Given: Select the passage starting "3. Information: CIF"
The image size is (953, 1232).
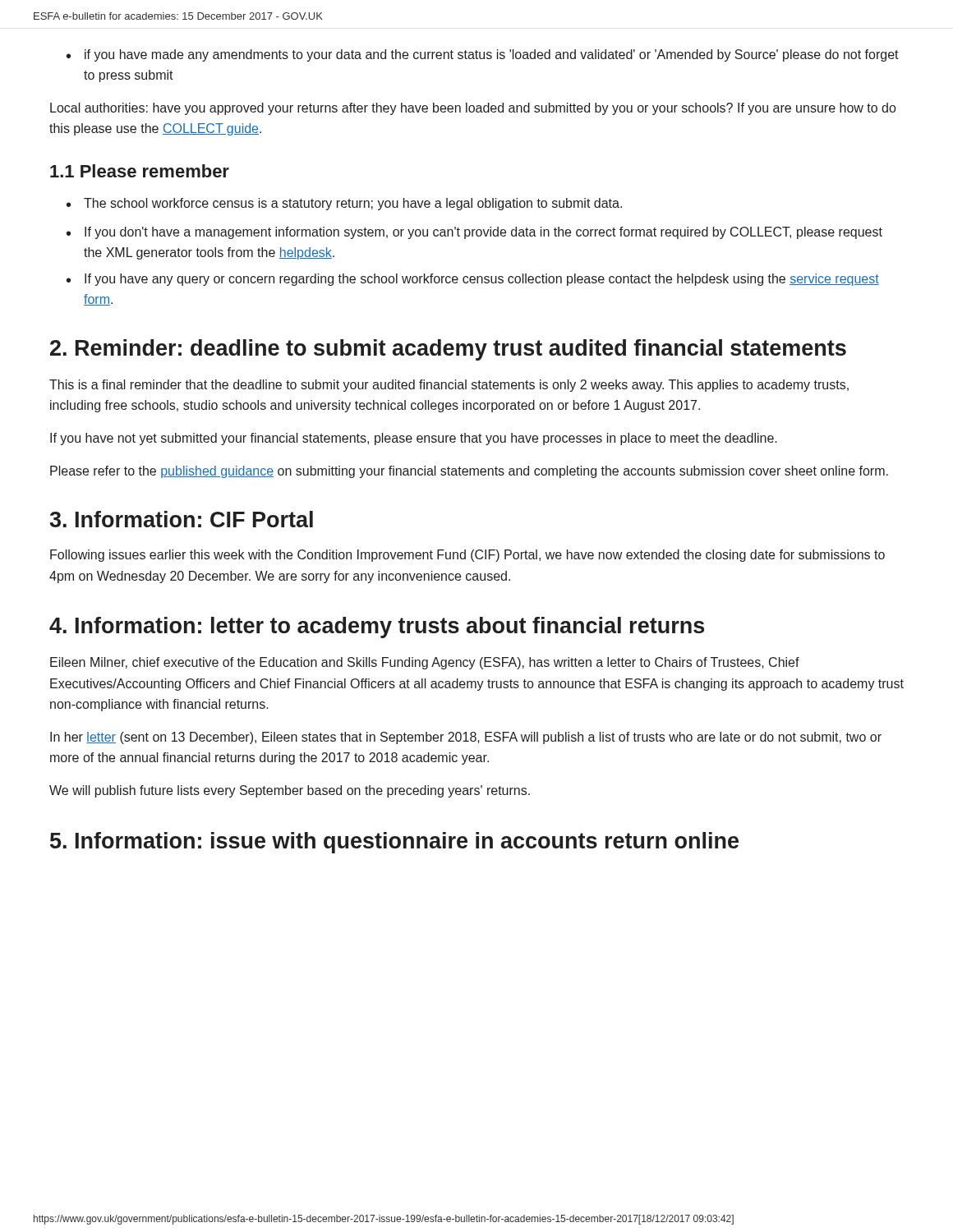Looking at the screenshot, I should tap(182, 520).
